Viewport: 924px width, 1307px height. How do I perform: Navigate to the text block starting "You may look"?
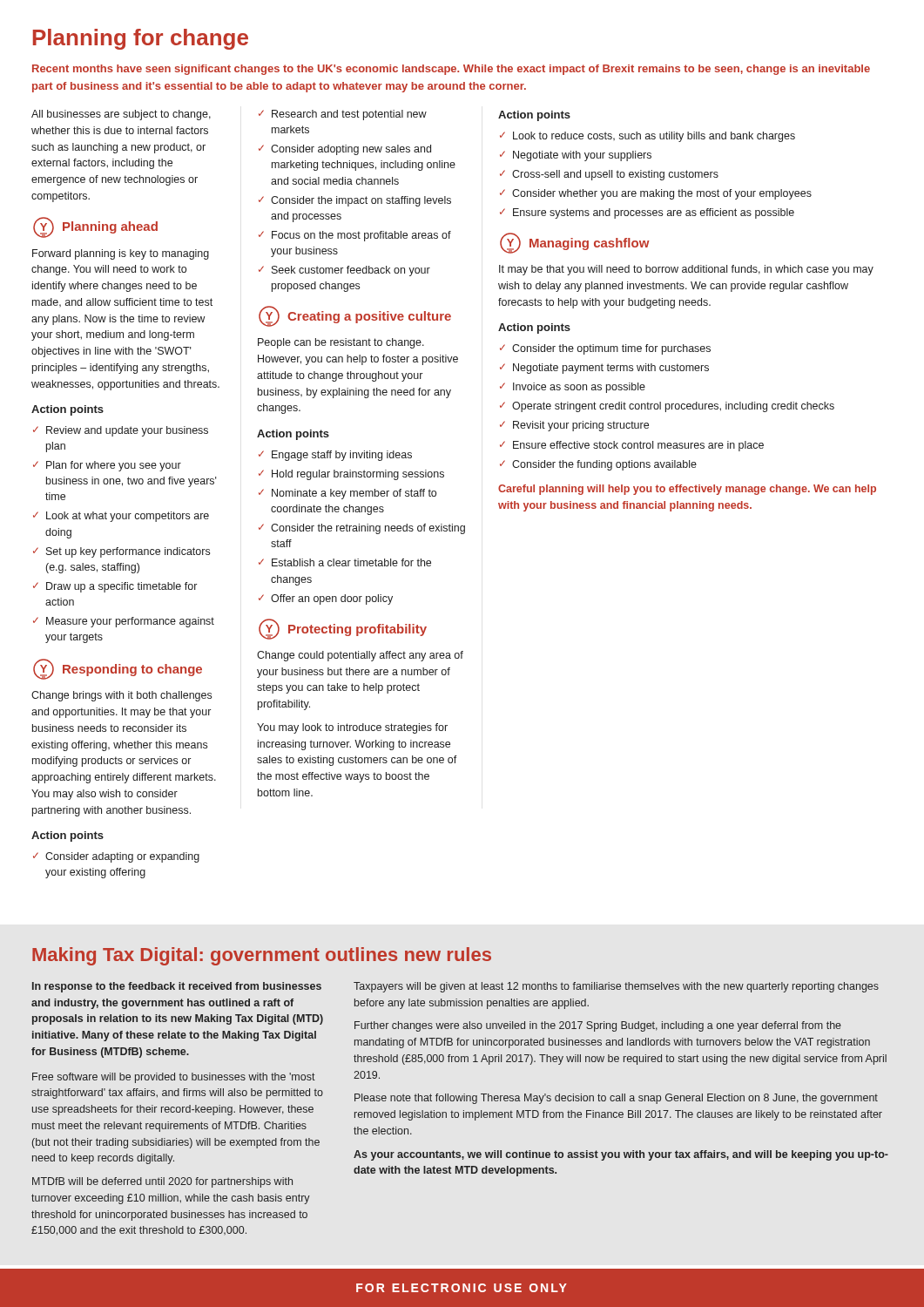click(x=361, y=760)
